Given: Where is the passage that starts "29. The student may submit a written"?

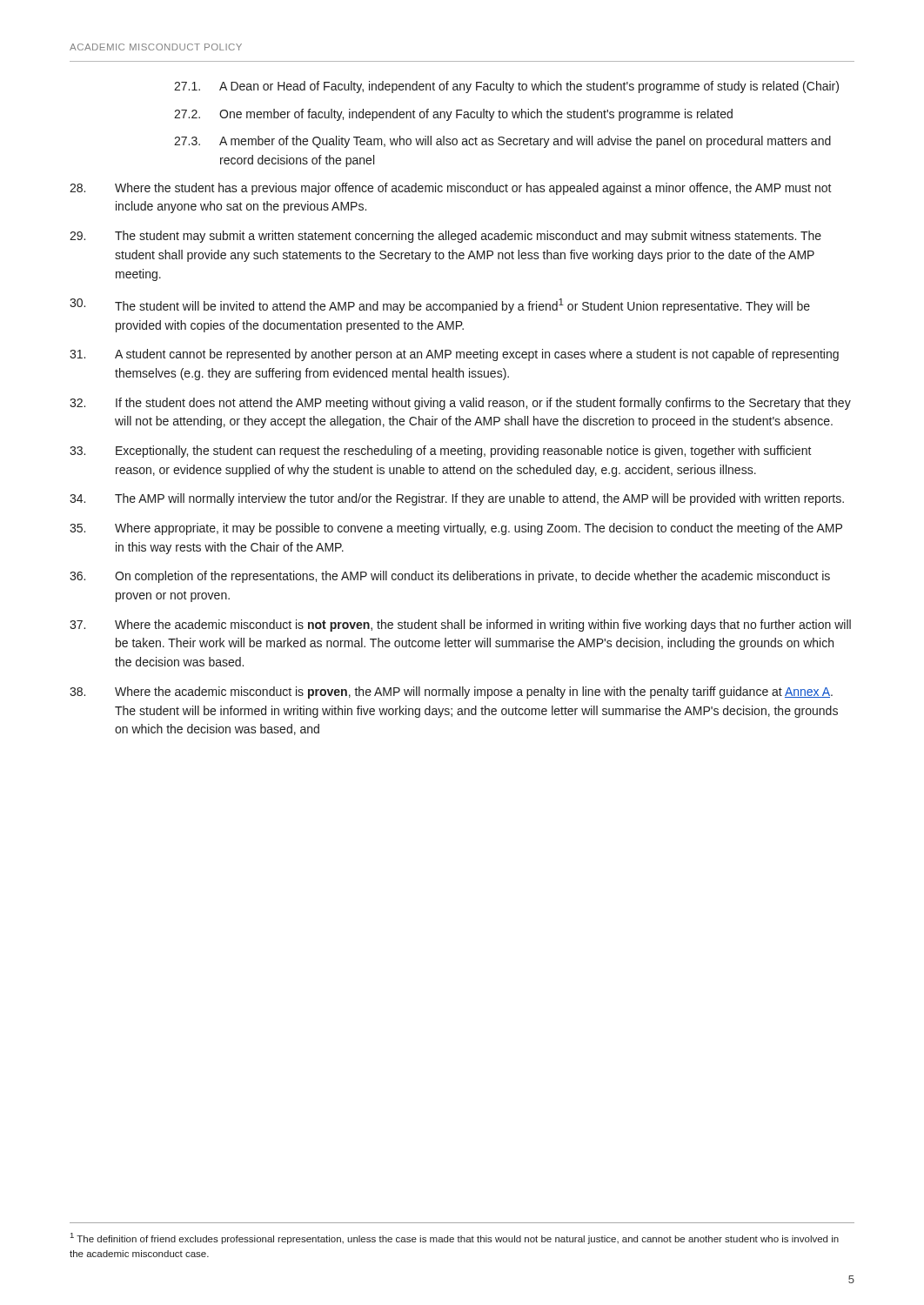Looking at the screenshot, I should (x=462, y=256).
